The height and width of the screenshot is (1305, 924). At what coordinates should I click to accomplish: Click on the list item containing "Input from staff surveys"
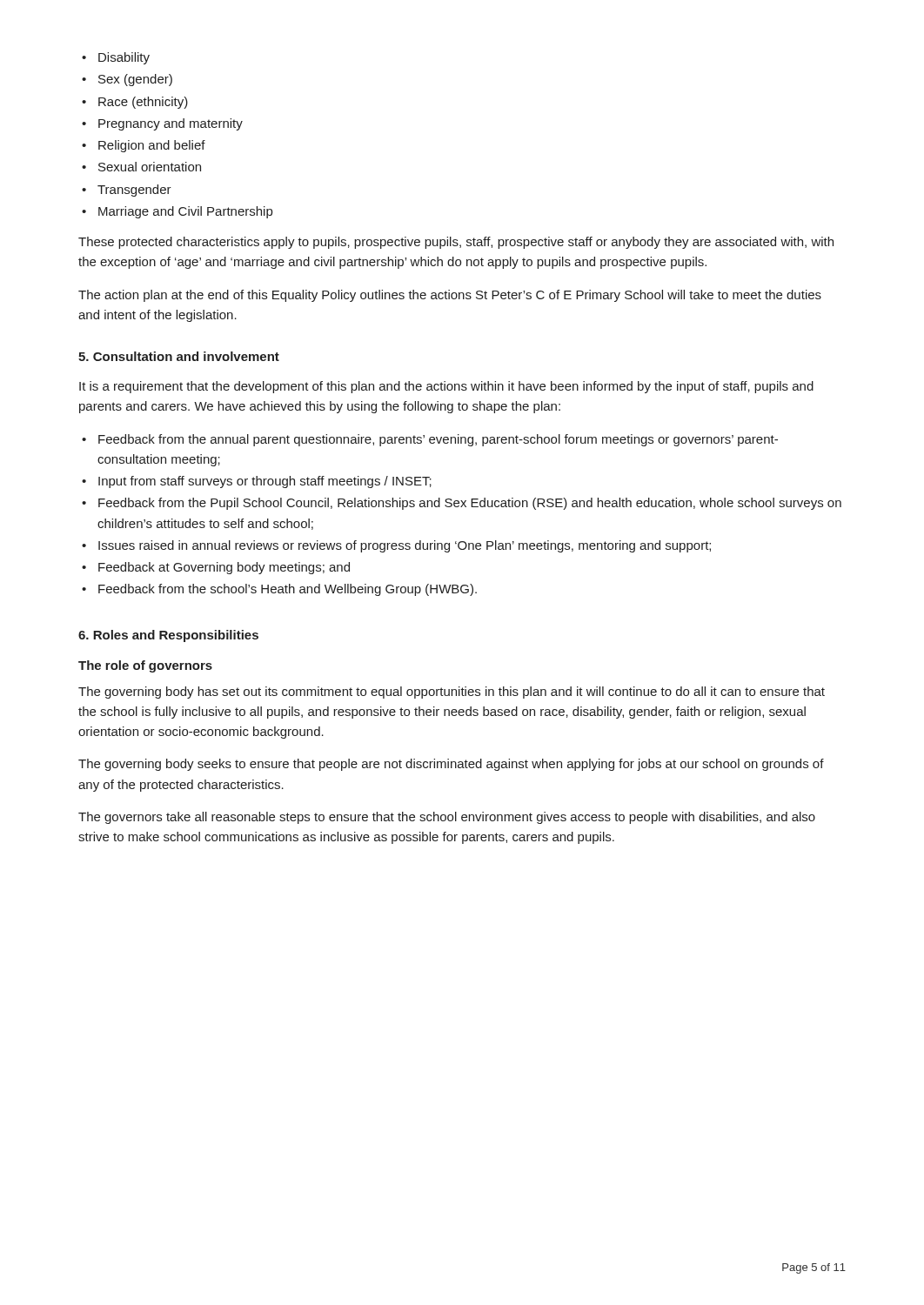coord(265,481)
